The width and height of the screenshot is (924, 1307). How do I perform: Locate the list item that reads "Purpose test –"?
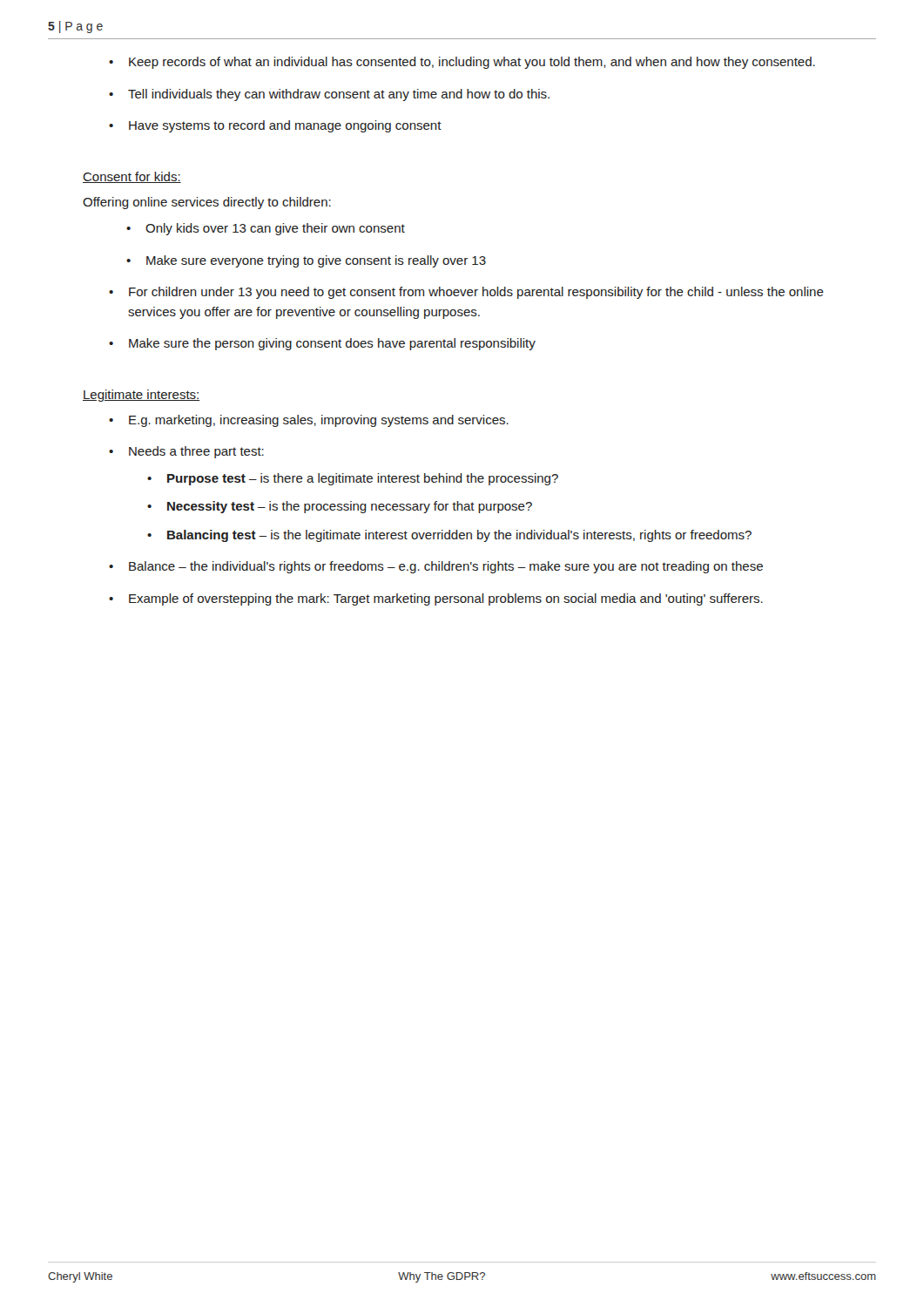coord(362,478)
